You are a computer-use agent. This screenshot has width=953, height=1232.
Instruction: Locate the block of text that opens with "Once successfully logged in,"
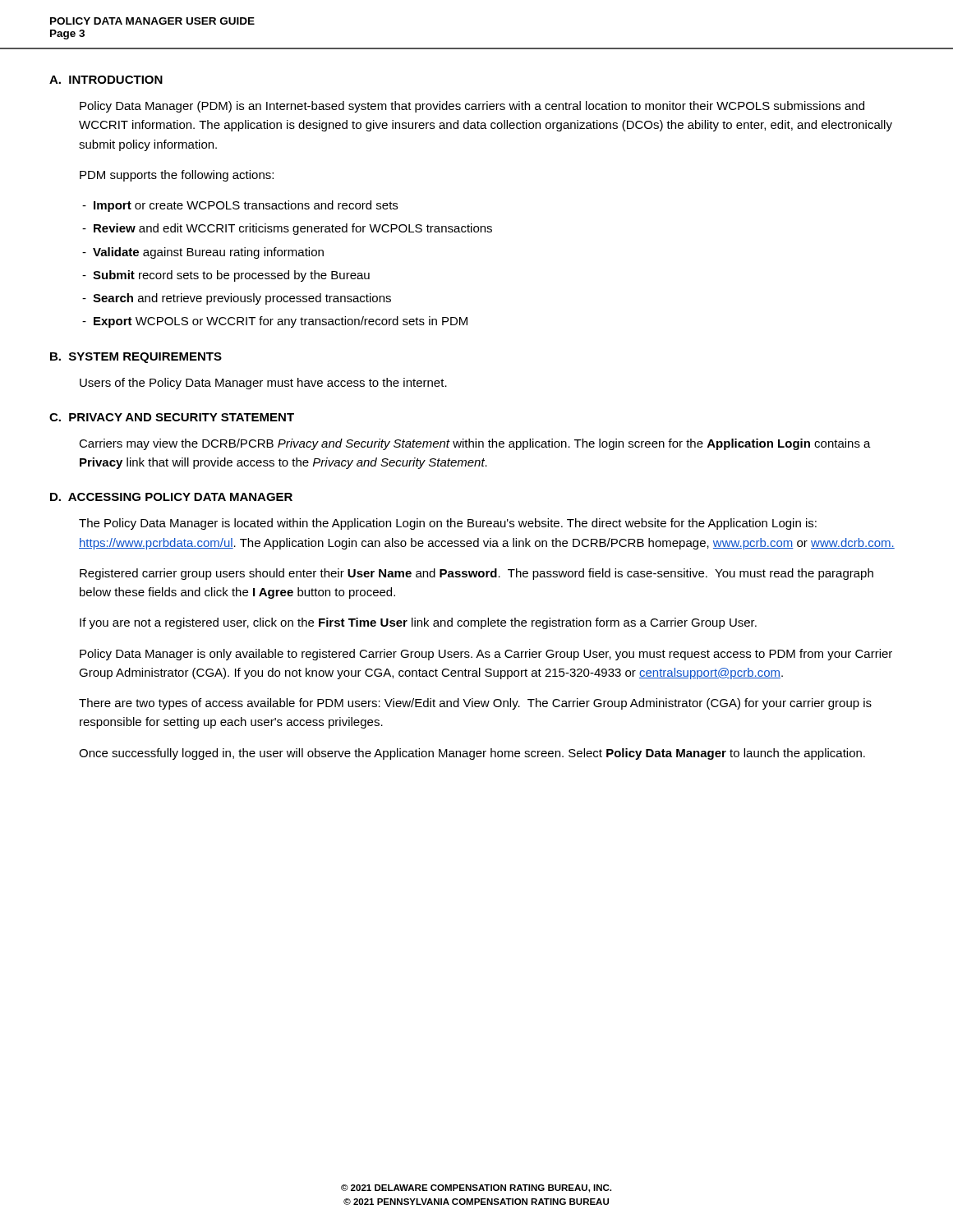[x=472, y=752]
